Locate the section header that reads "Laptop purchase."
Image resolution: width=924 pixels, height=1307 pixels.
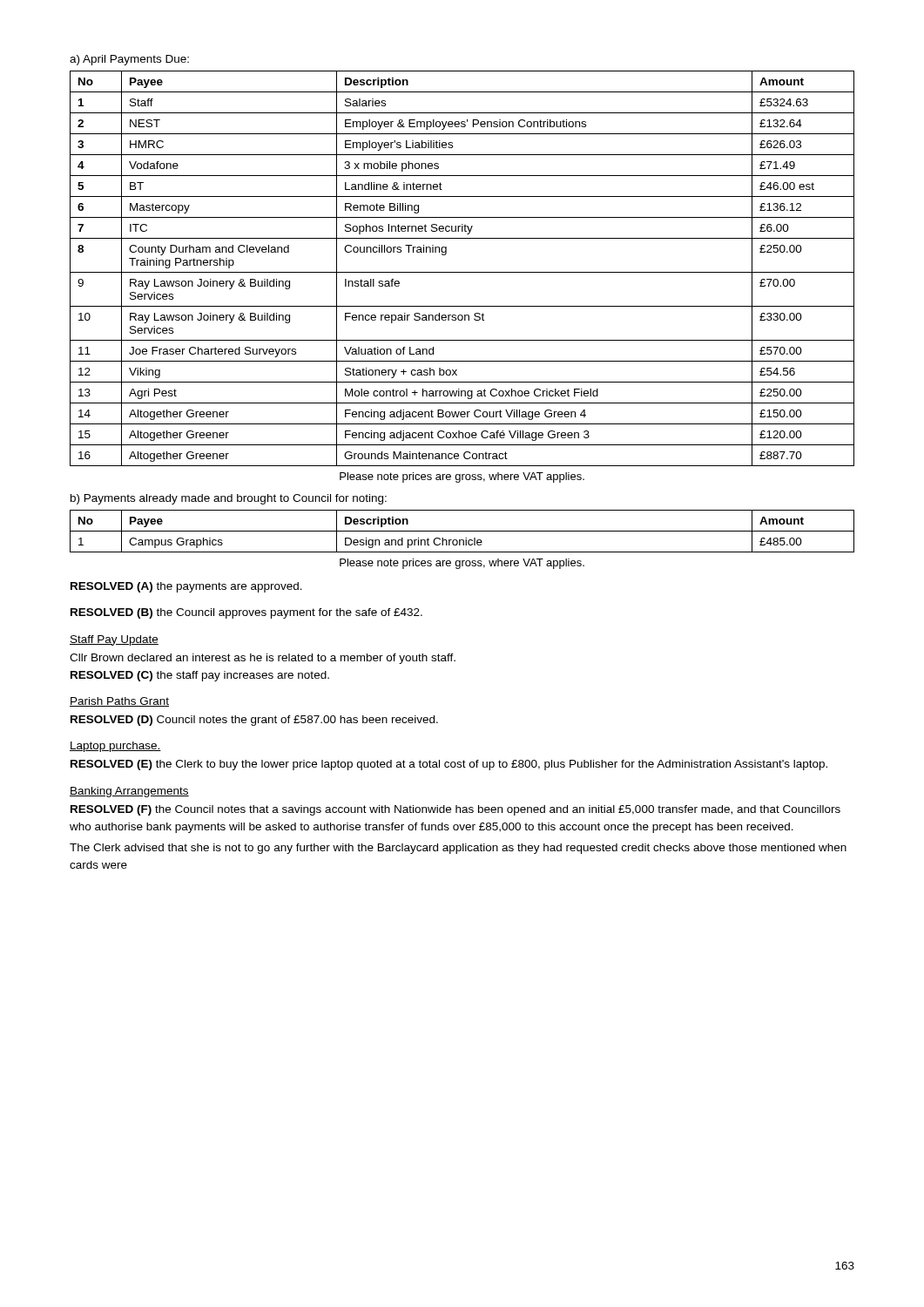(x=115, y=746)
